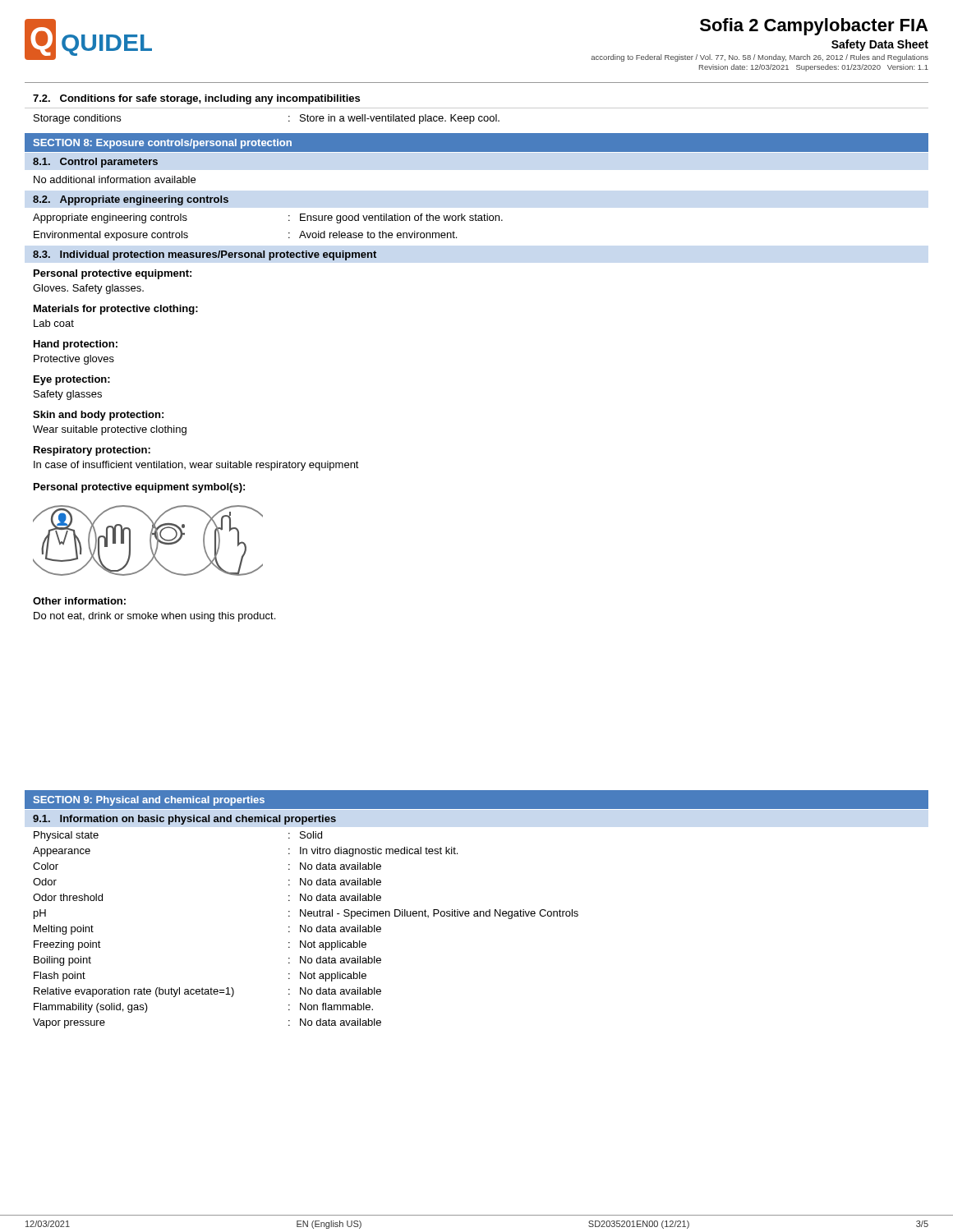Image resolution: width=953 pixels, height=1232 pixels.
Task: Click where it says "Protective gloves"
Action: pos(74,359)
